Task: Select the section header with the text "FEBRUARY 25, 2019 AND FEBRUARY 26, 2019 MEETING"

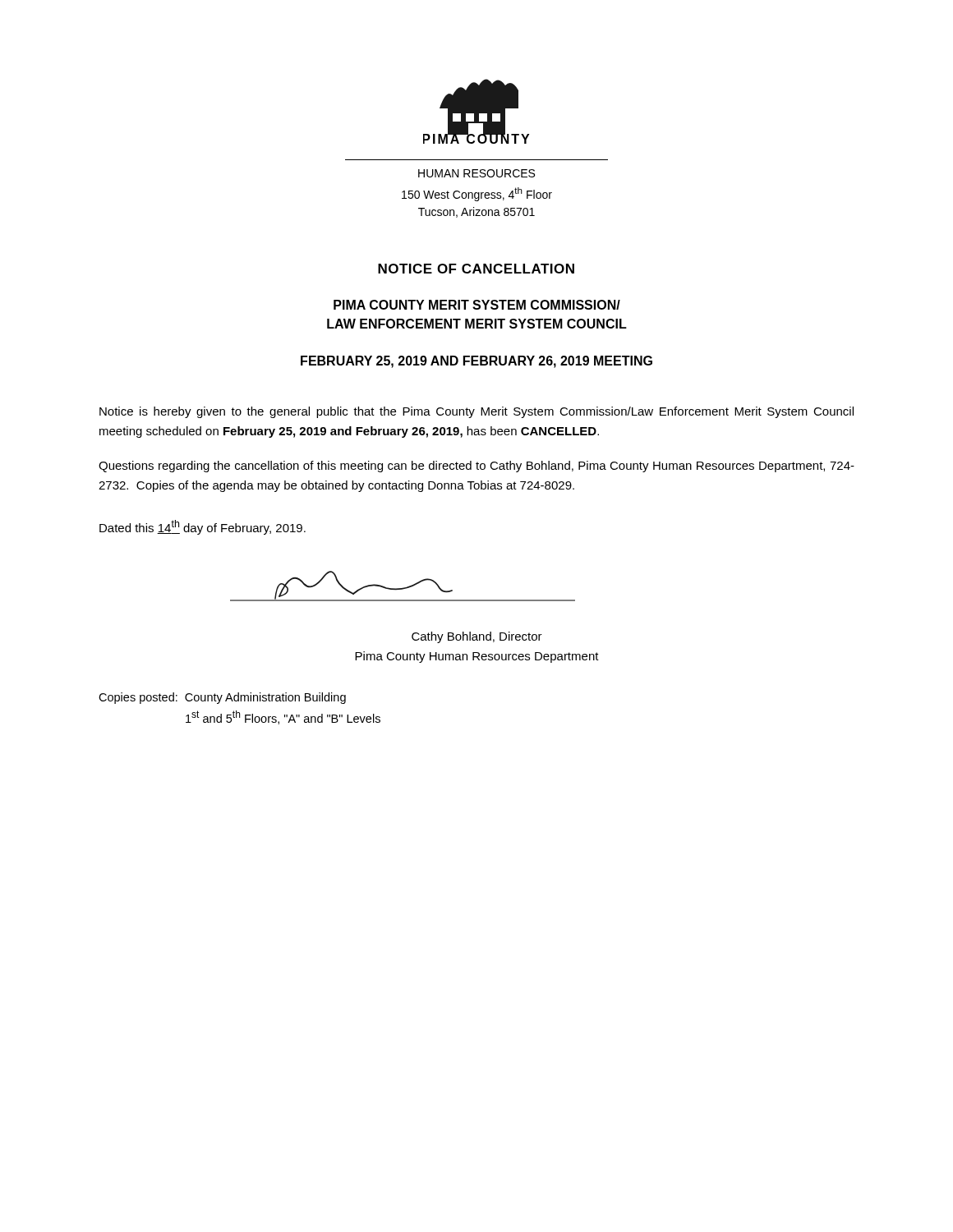Action: pyautogui.click(x=476, y=361)
